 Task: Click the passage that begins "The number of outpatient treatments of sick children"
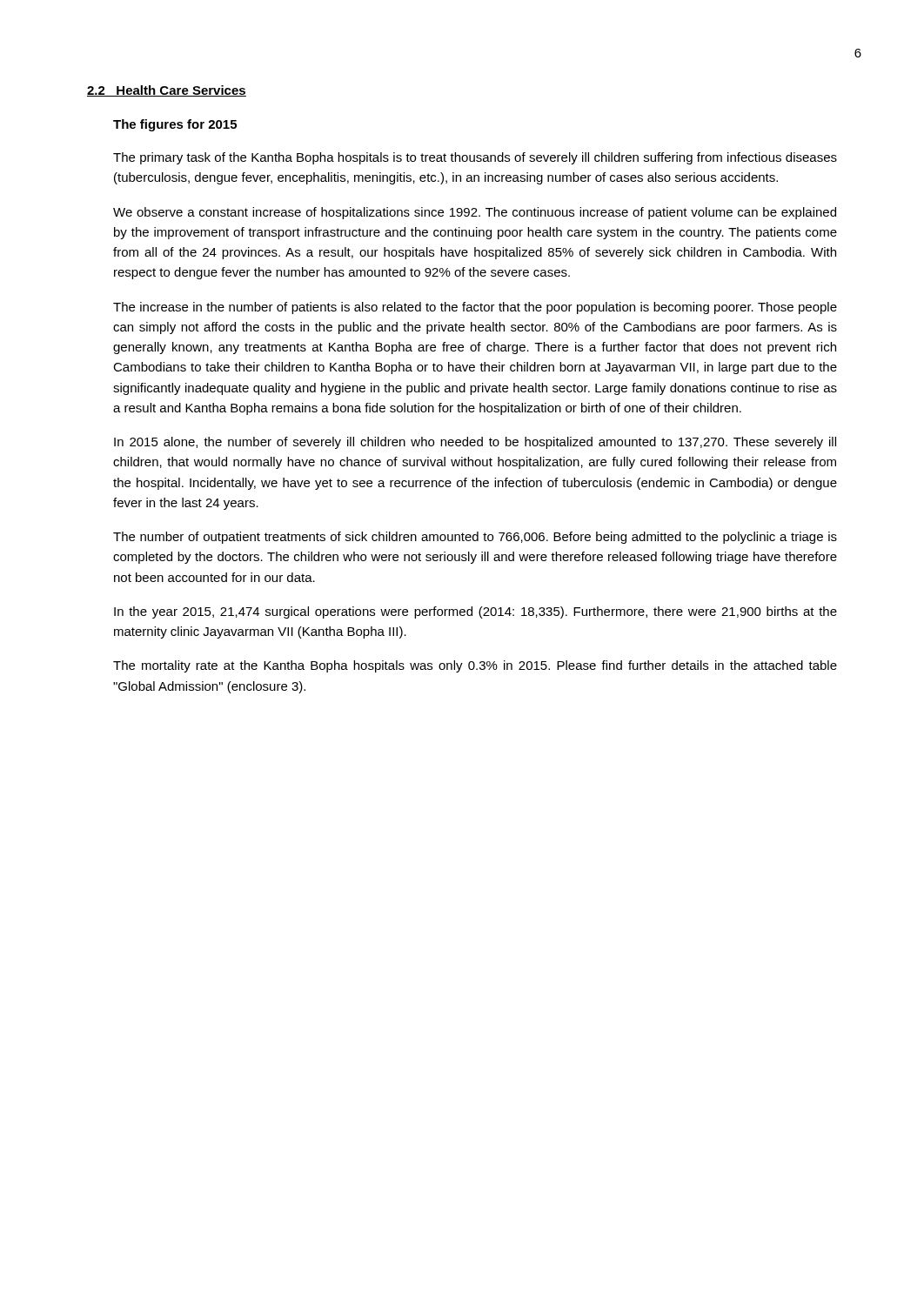475,557
